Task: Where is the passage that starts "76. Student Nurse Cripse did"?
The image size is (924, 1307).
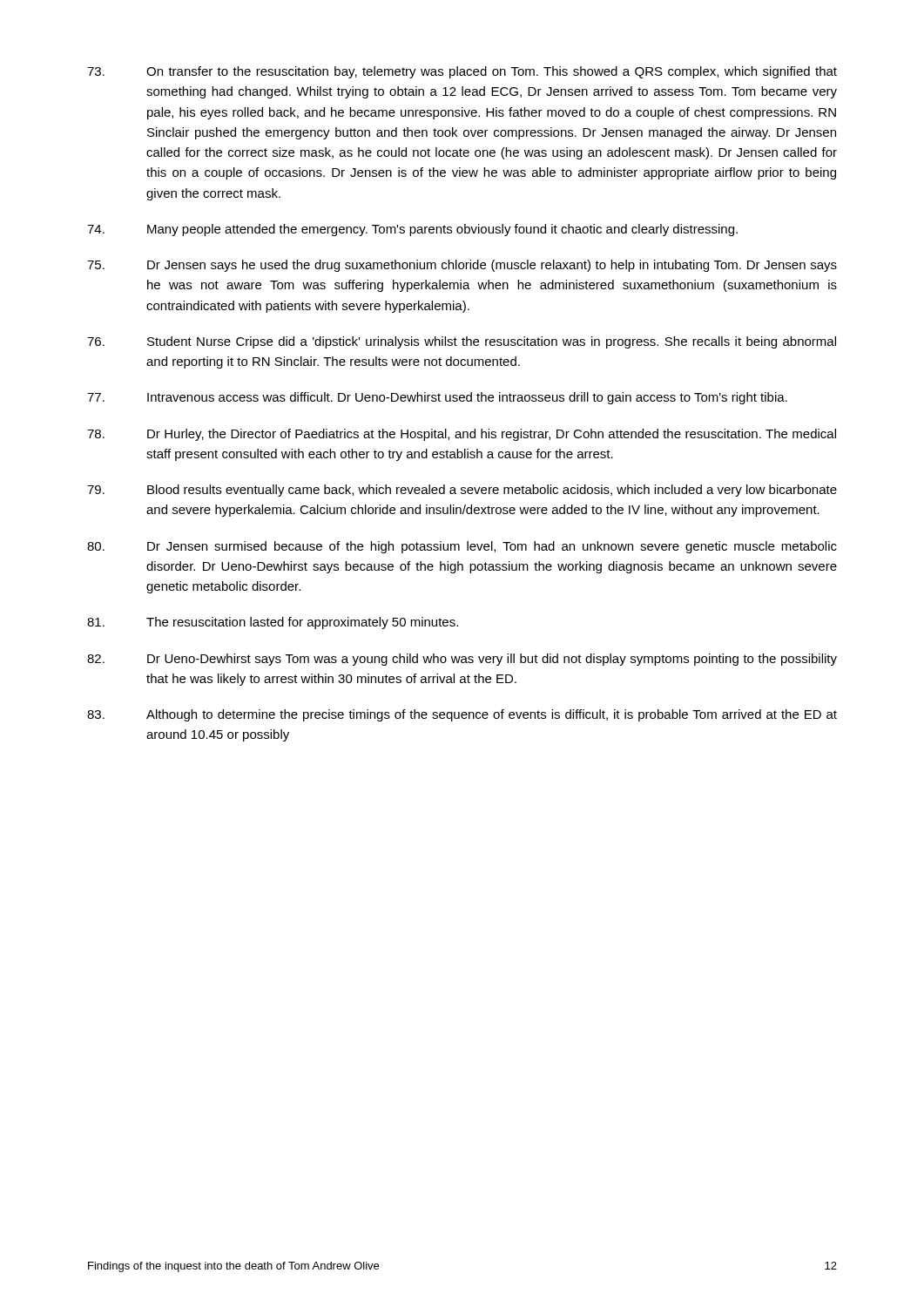Action: (x=462, y=351)
